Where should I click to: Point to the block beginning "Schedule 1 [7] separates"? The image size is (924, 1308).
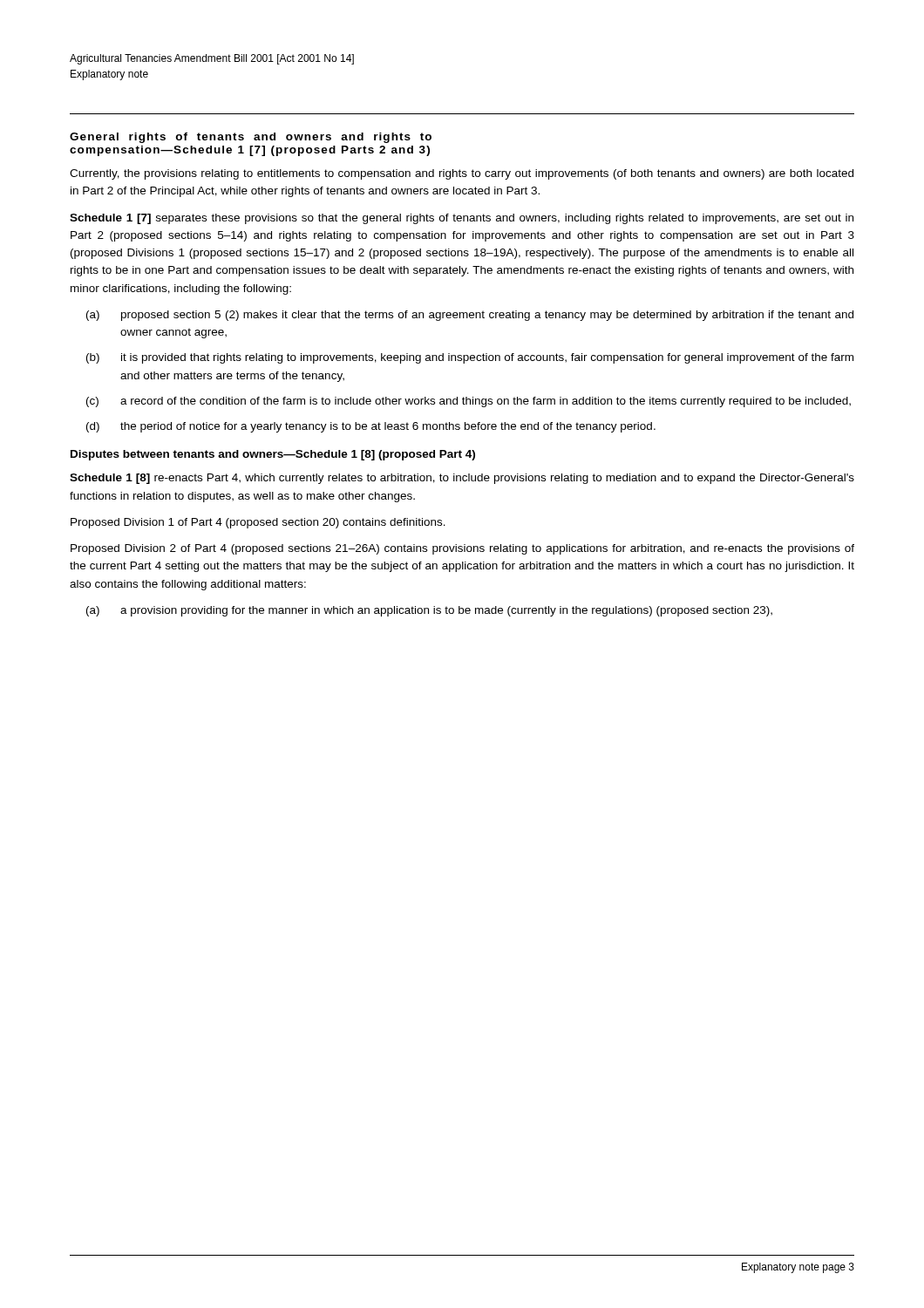pyautogui.click(x=462, y=252)
